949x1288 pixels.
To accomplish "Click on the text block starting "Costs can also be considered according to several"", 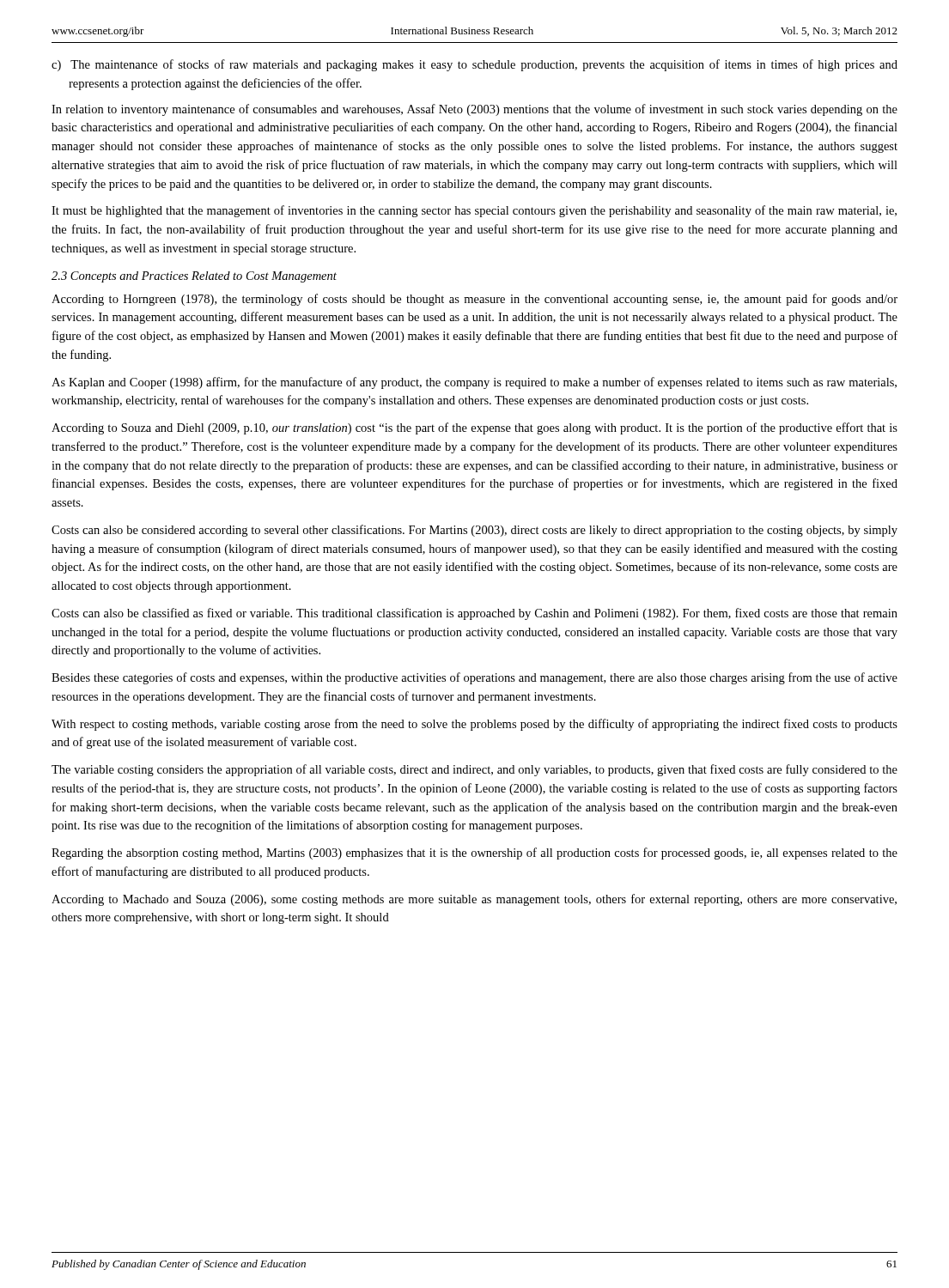I will pos(474,558).
